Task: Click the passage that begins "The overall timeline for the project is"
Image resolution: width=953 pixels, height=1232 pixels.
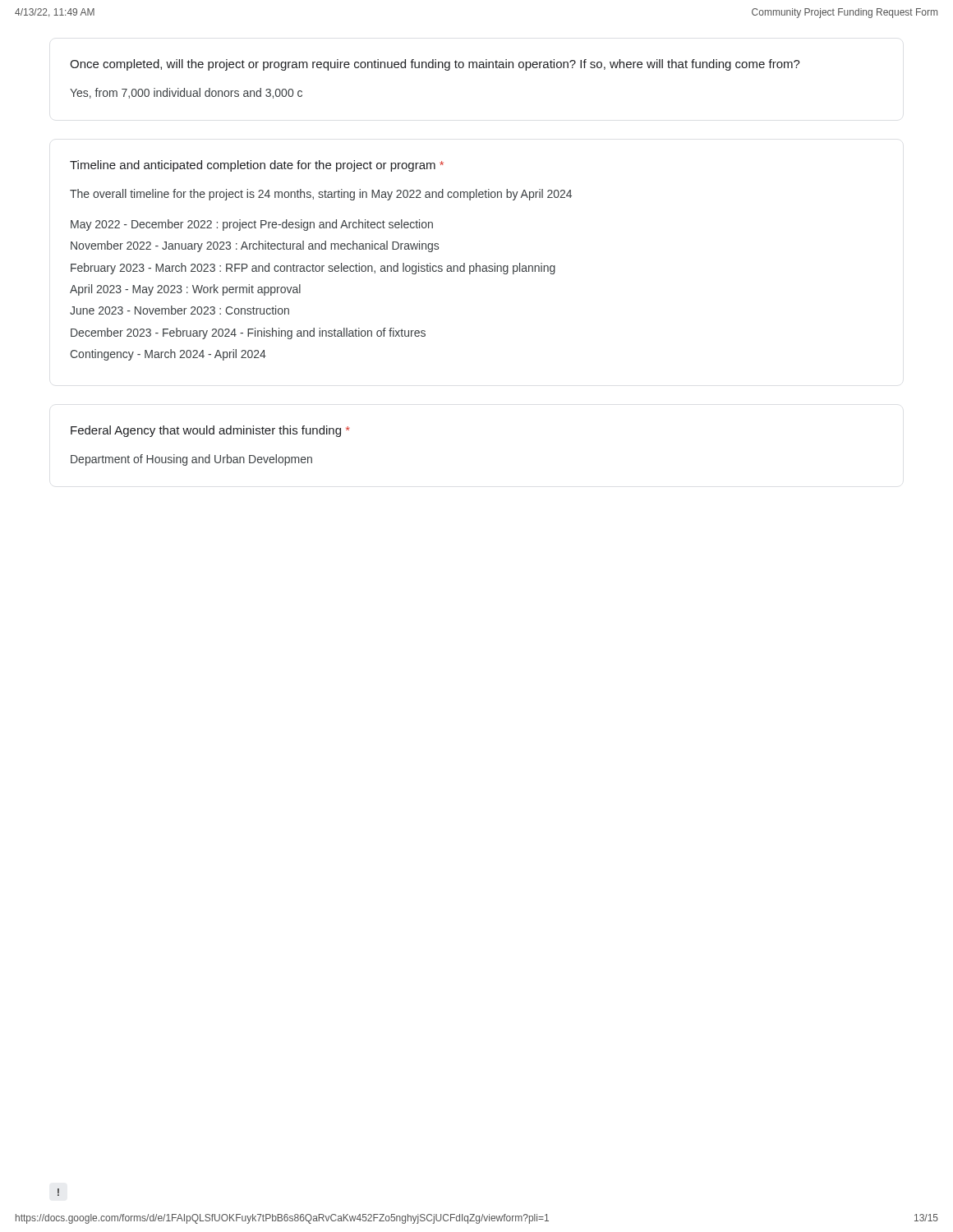Action: (x=476, y=274)
